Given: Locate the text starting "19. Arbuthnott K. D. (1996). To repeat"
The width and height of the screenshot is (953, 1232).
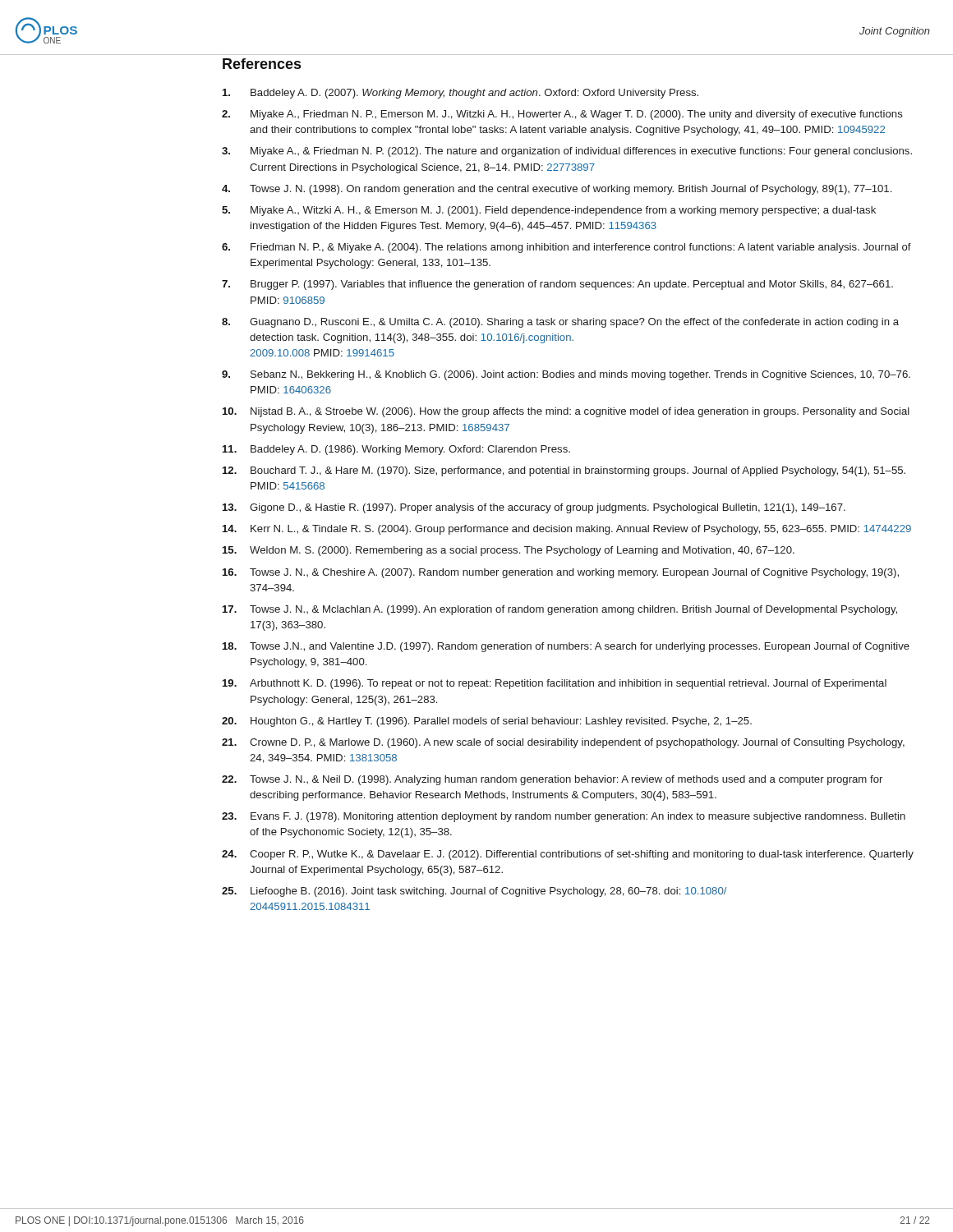Looking at the screenshot, I should pos(569,691).
